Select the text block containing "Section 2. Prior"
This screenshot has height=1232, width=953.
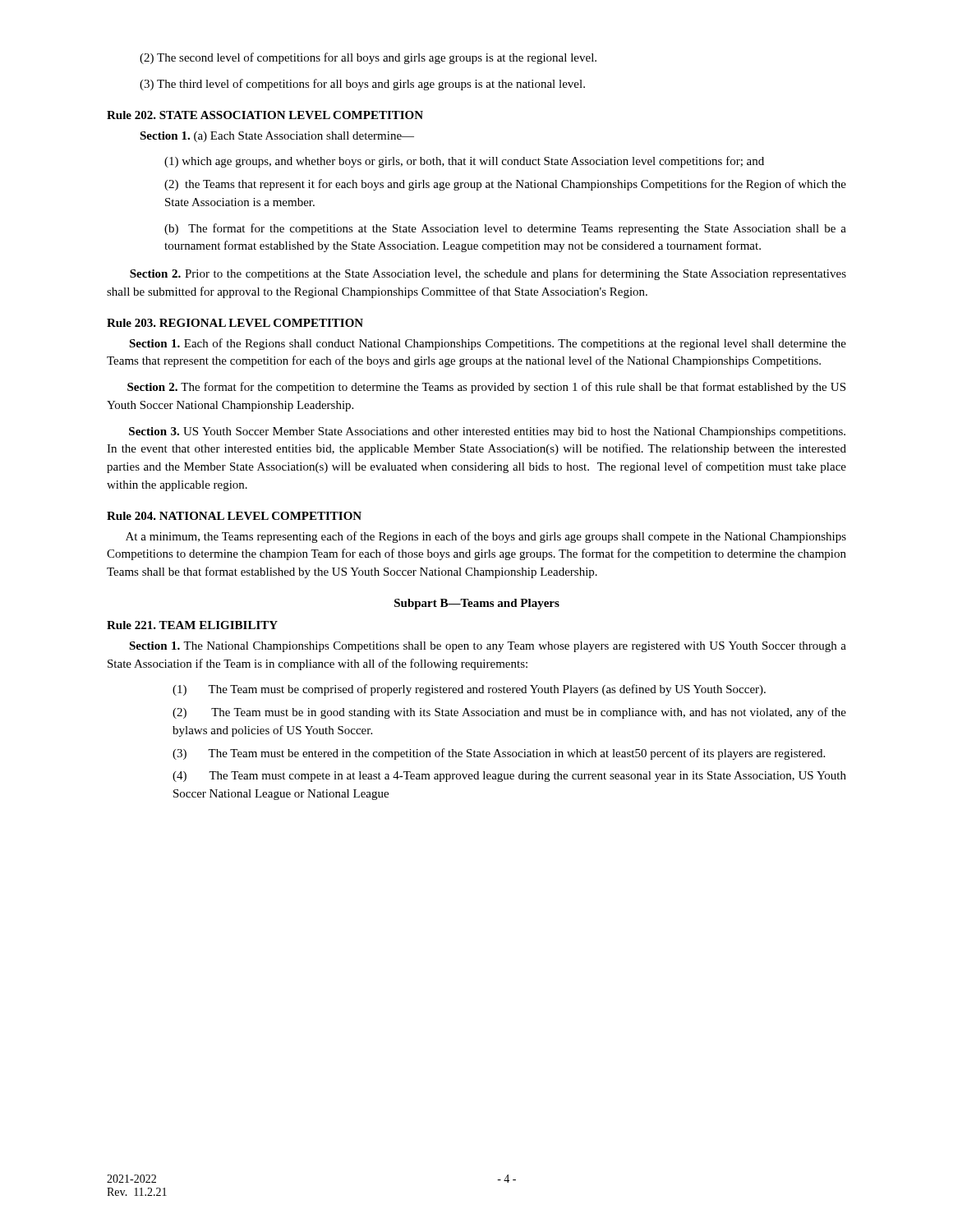(x=476, y=282)
